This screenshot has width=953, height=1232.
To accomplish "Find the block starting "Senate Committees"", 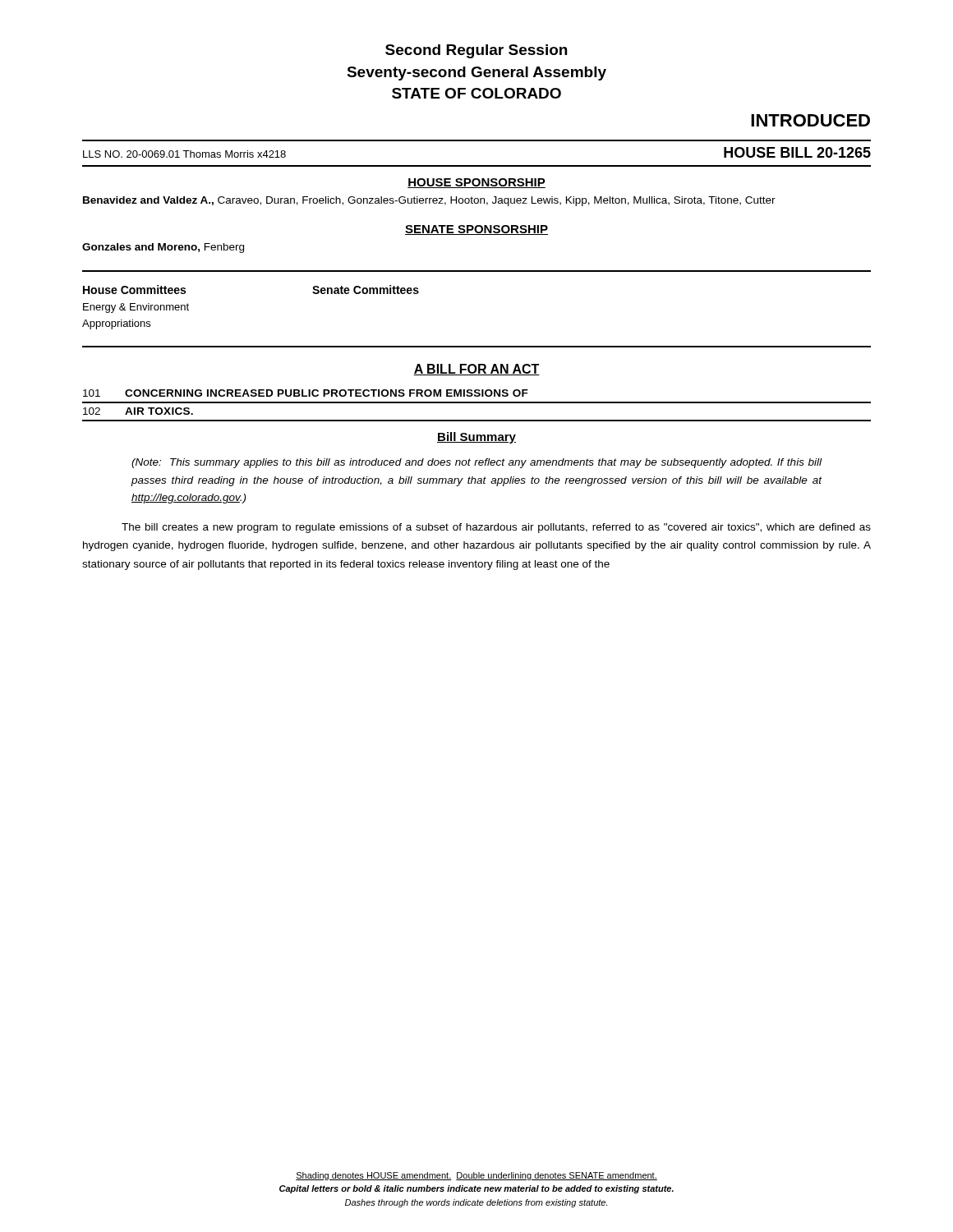I will tap(366, 290).
